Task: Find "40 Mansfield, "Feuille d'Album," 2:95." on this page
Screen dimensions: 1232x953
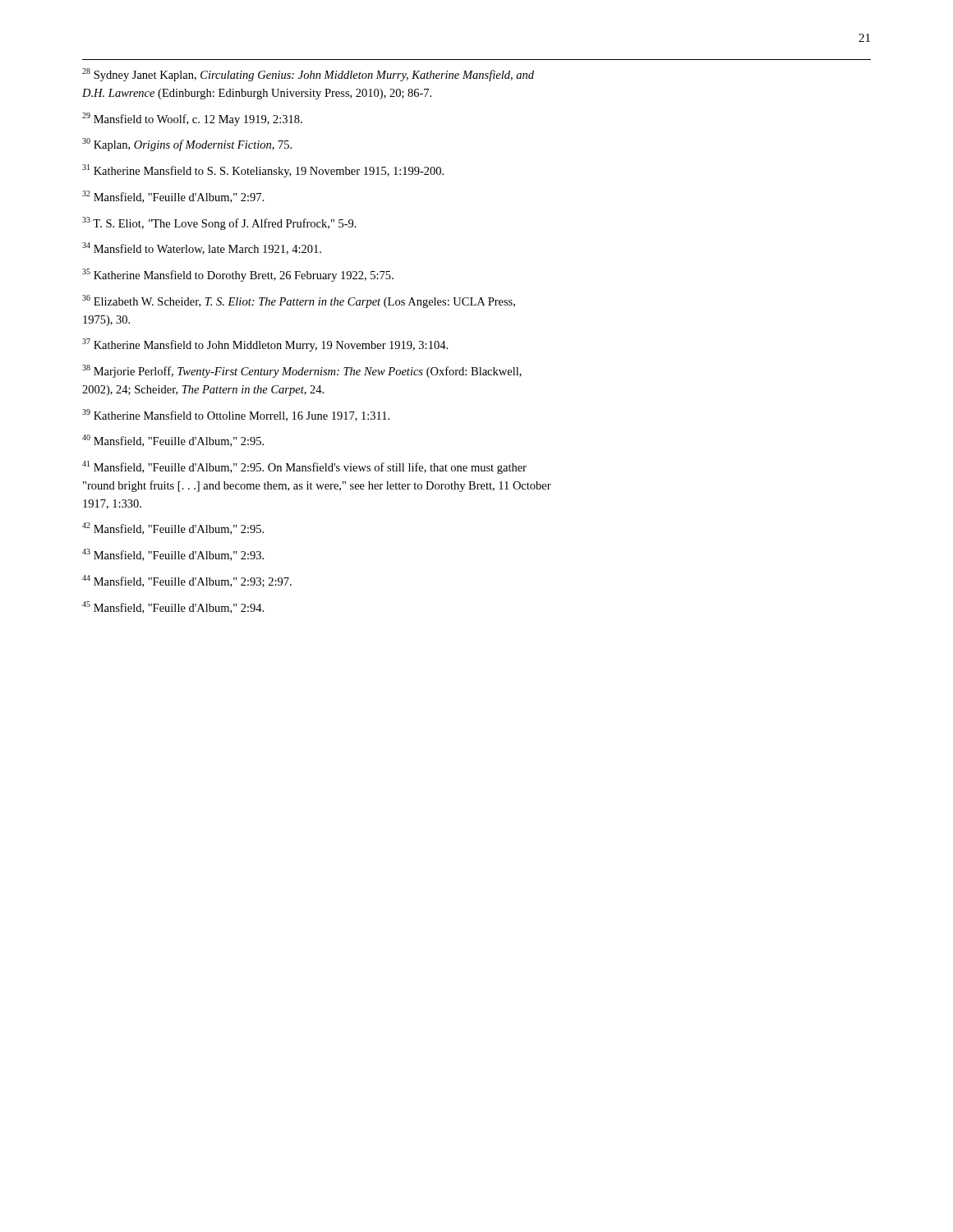Action: pos(173,441)
